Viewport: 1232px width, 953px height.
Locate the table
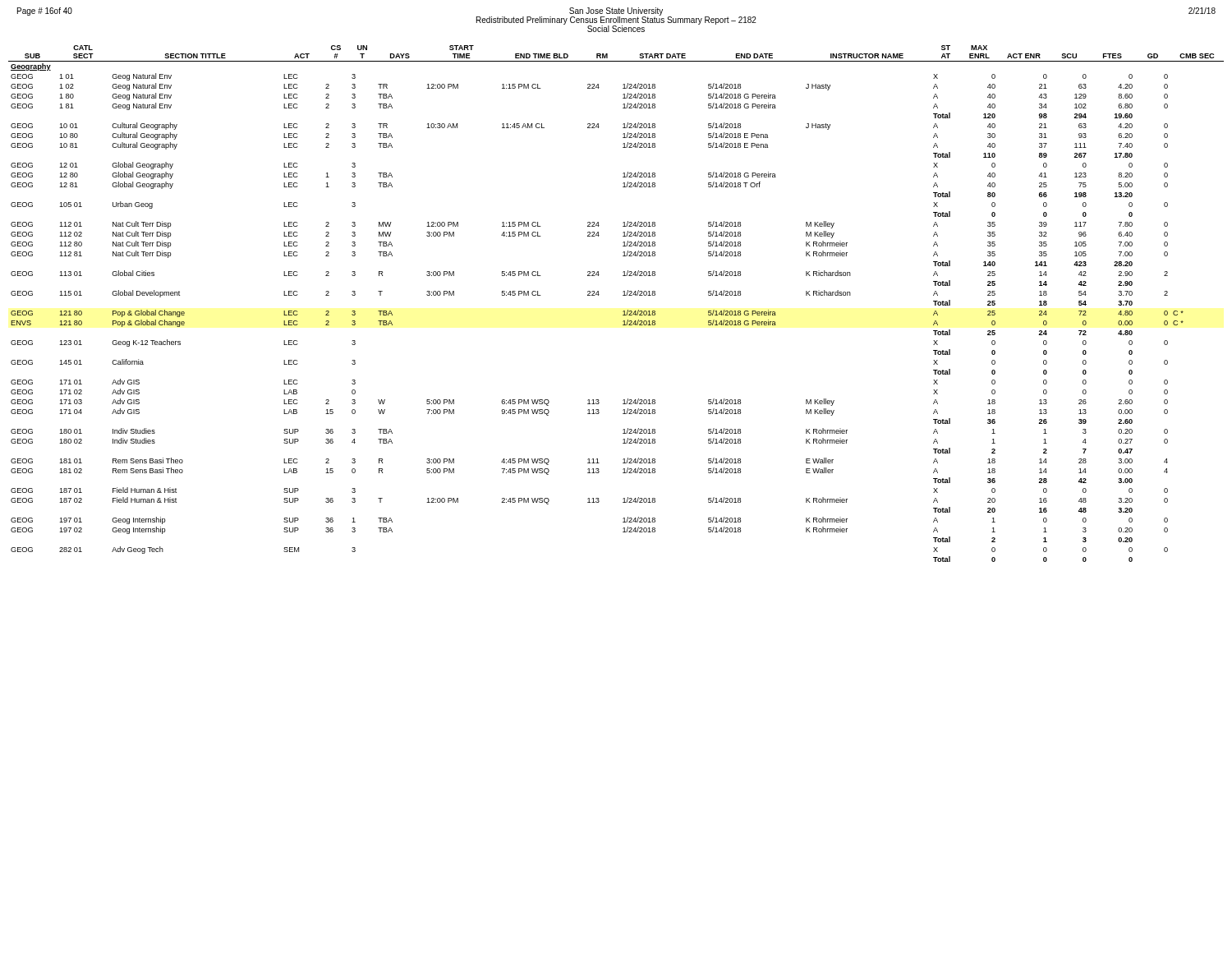click(x=616, y=304)
